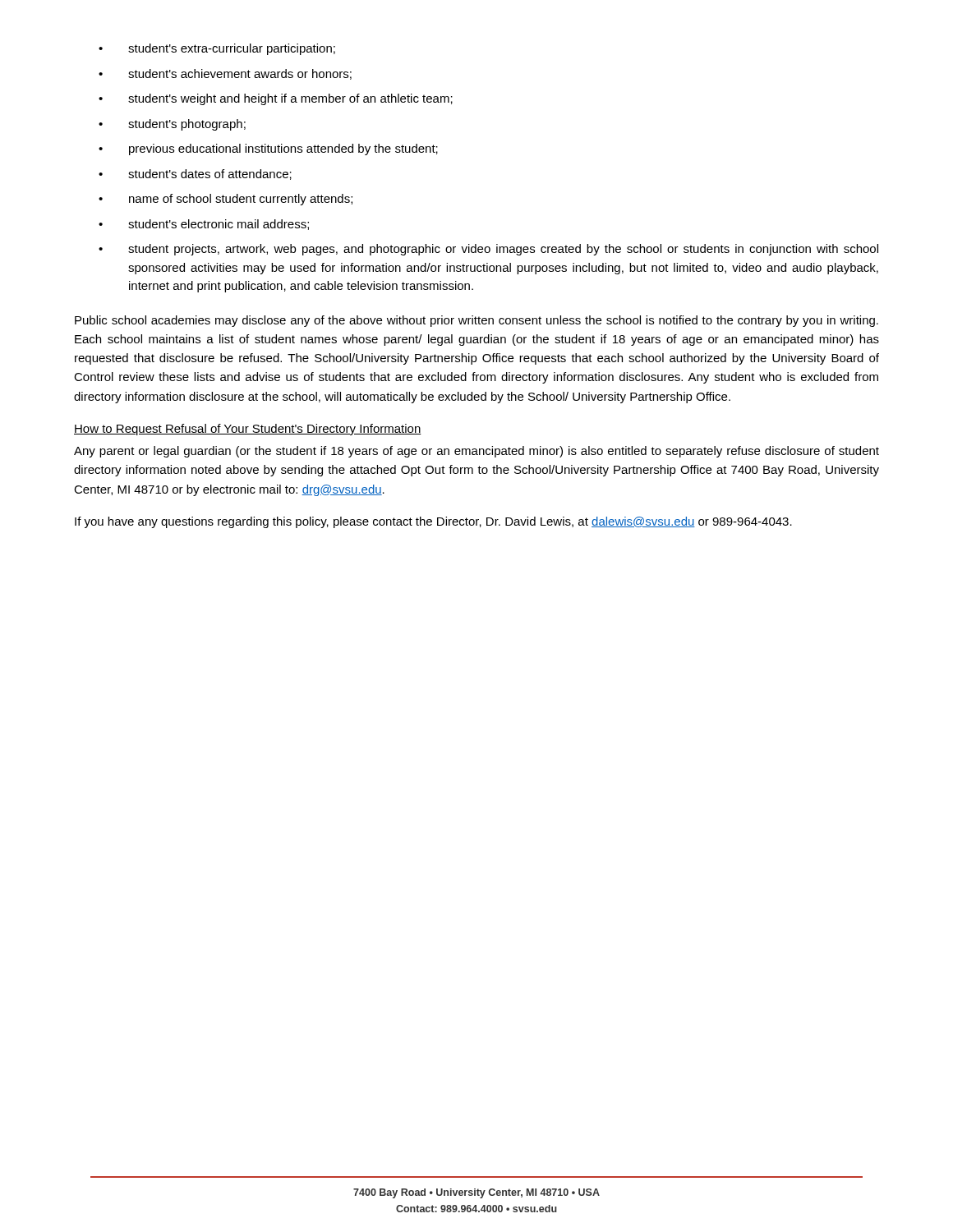Click on the text block that says "Any parent or"
953x1232 pixels.
[476, 470]
